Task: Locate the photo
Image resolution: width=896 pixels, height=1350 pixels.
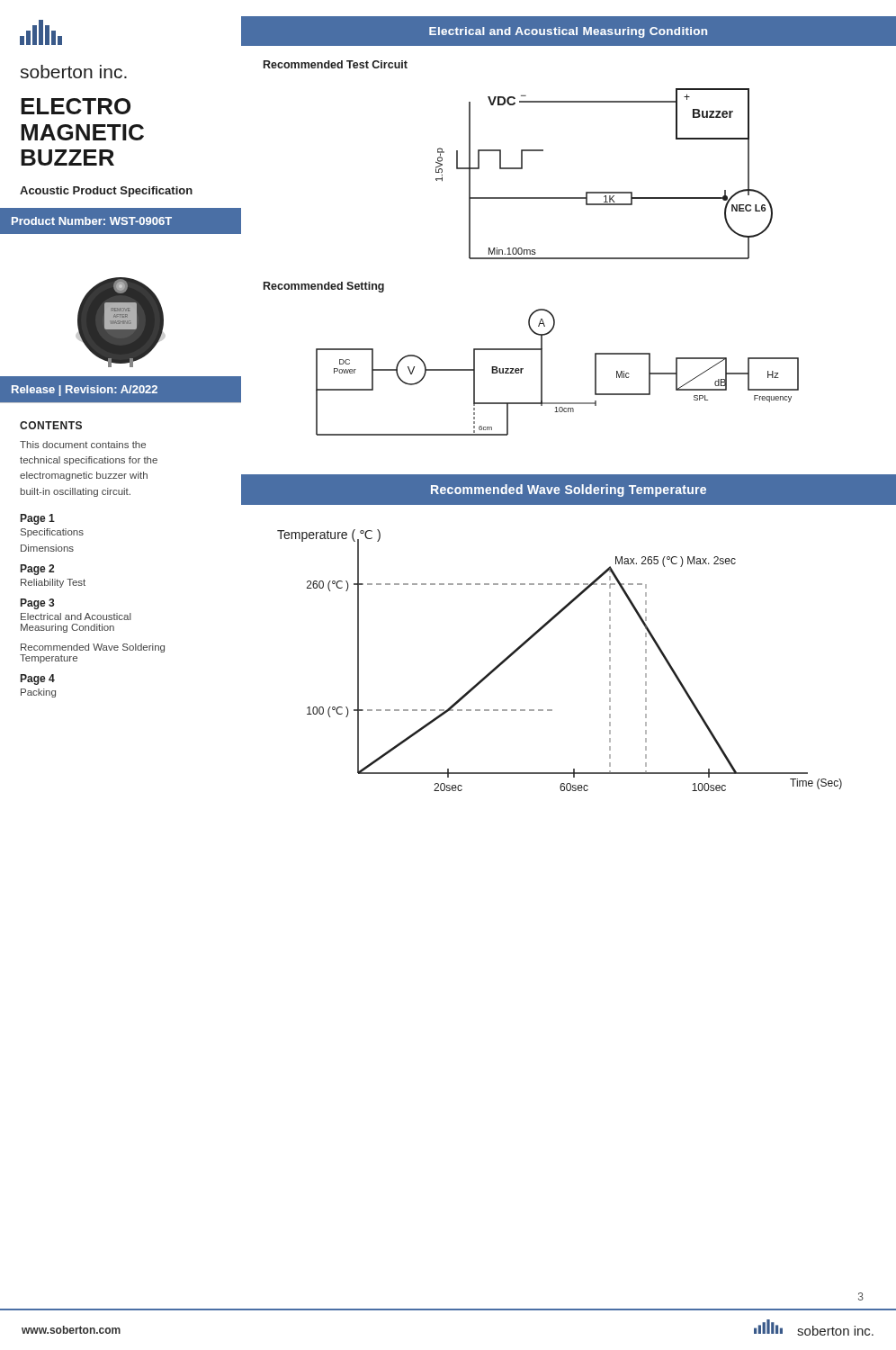Action: [121, 305]
